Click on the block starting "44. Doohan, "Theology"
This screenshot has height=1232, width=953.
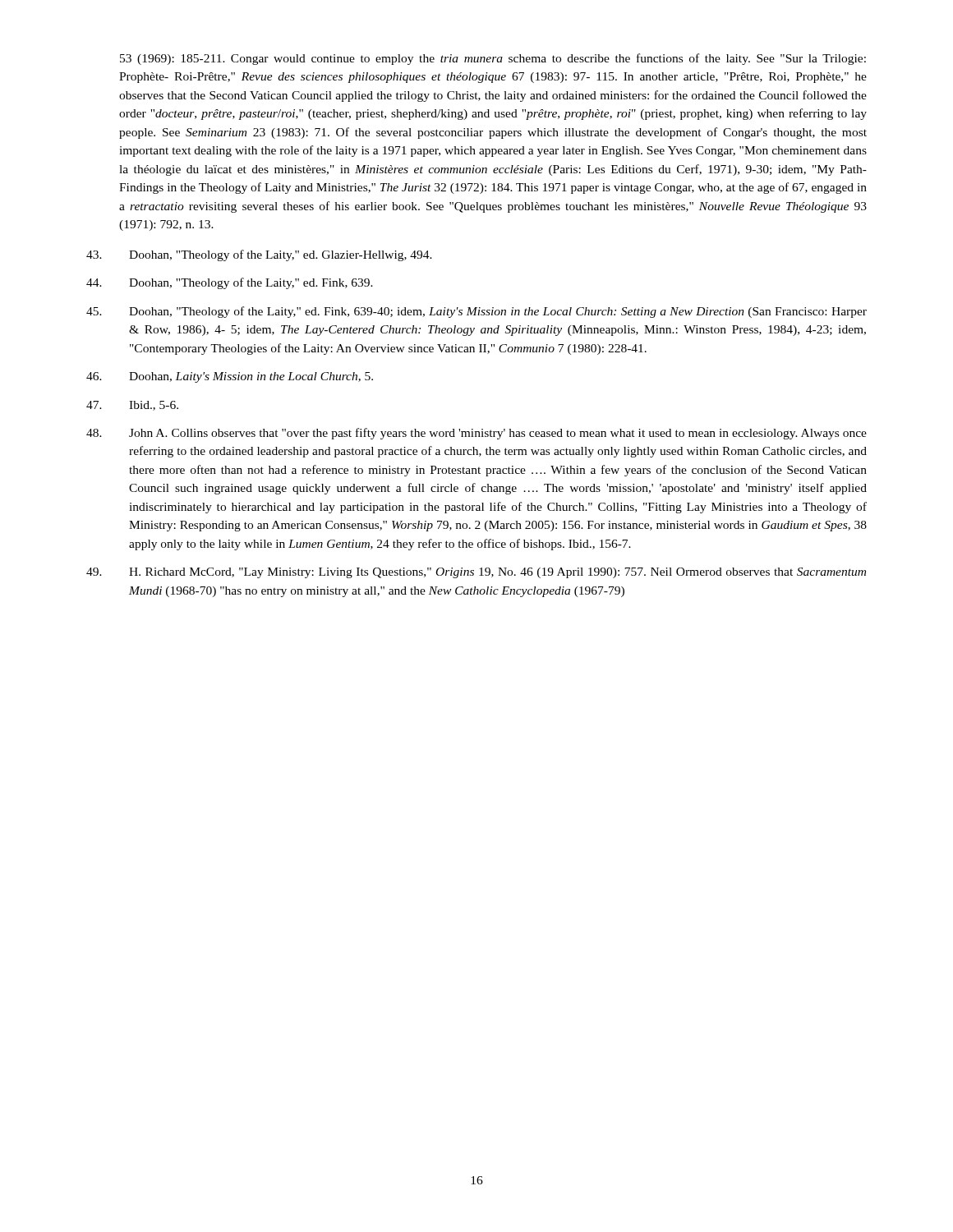click(x=230, y=283)
